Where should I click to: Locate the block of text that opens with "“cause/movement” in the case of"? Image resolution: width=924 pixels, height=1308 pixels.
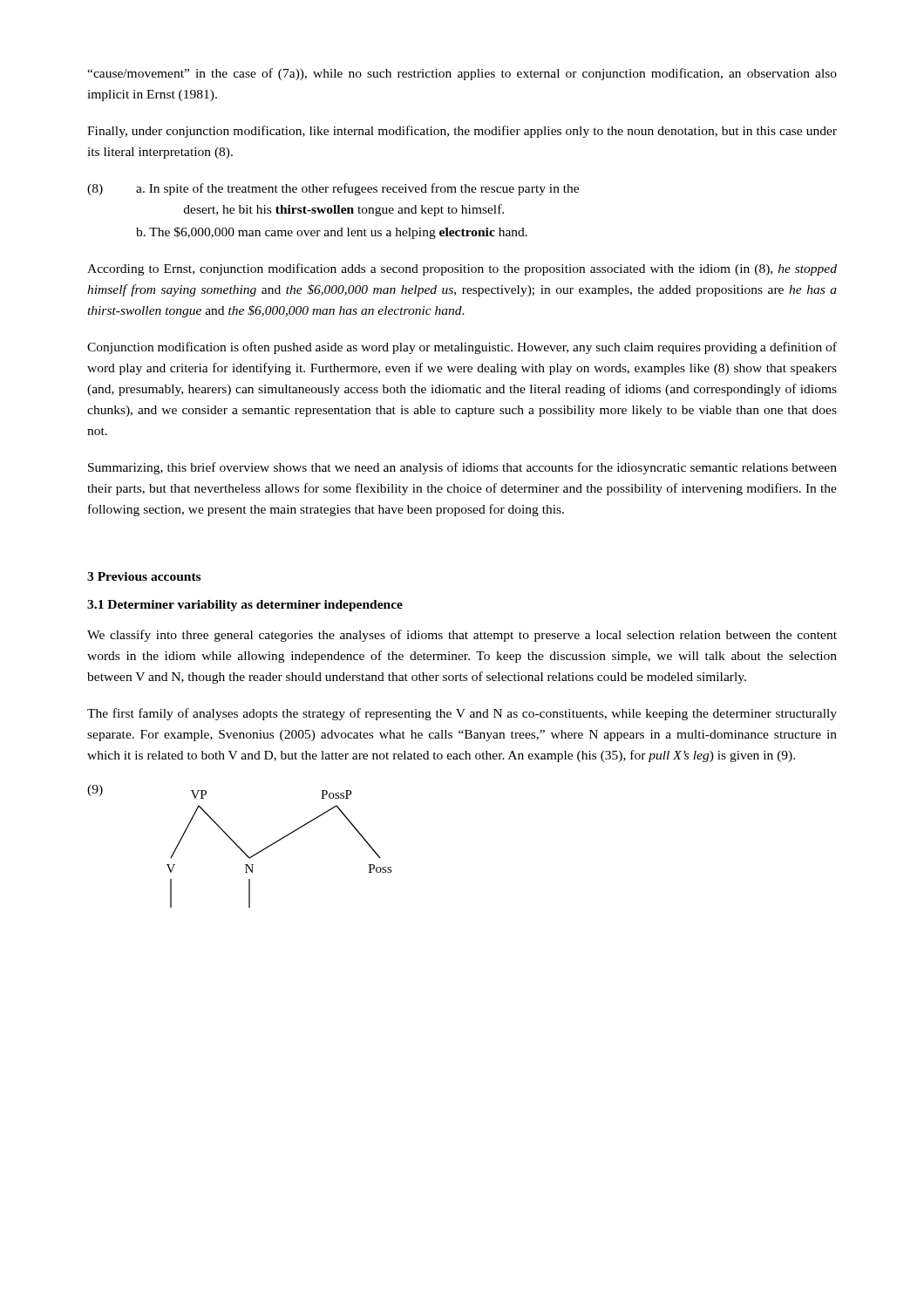[x=462, y=83]
